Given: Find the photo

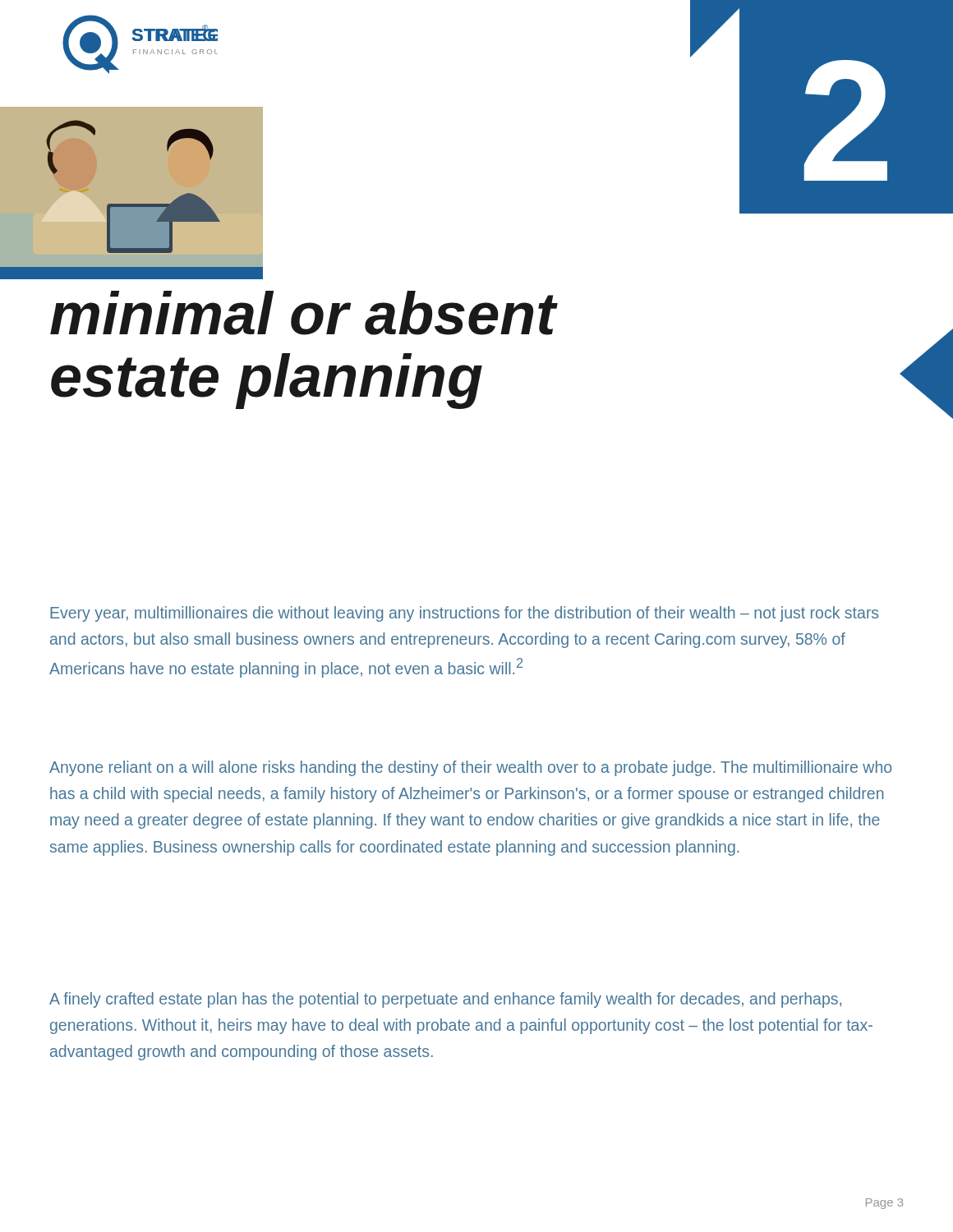Looking at the screenshot, I should (x=131, y=193).
